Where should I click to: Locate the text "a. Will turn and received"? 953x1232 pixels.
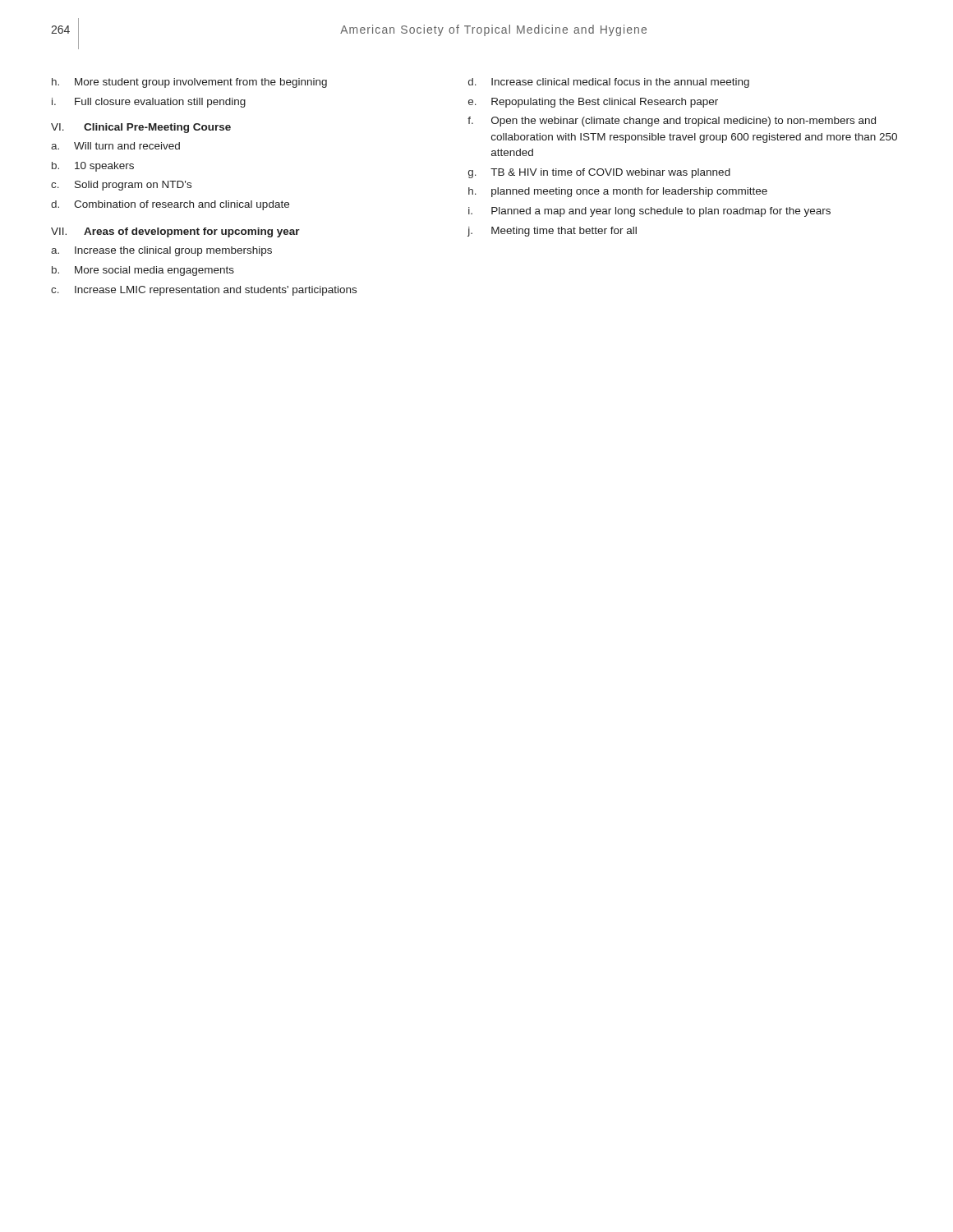pyautogui.click(x=115, y=146)
